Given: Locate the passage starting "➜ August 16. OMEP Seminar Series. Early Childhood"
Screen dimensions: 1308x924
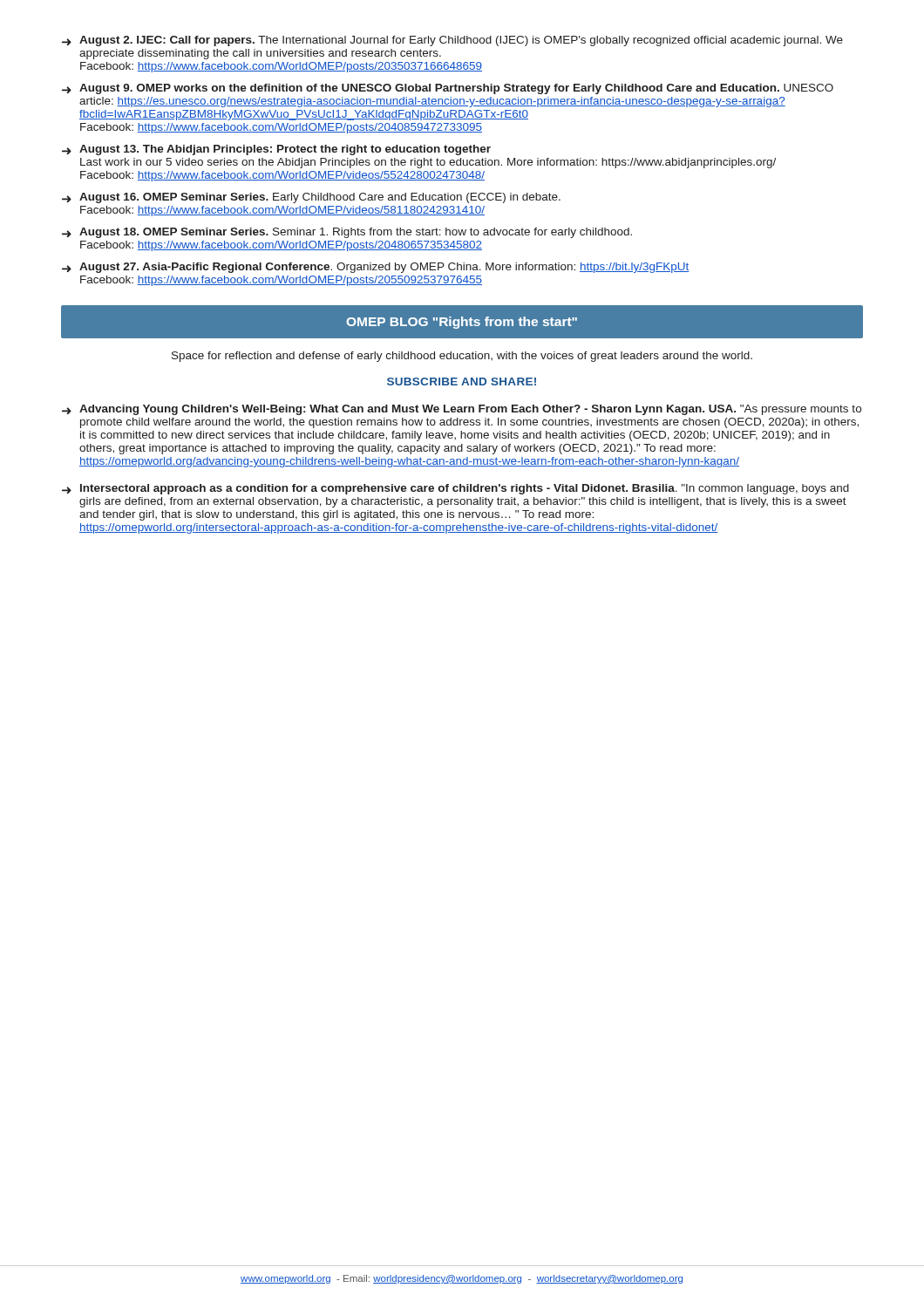Looking at the screenshot, I should [x=462, y=203].
